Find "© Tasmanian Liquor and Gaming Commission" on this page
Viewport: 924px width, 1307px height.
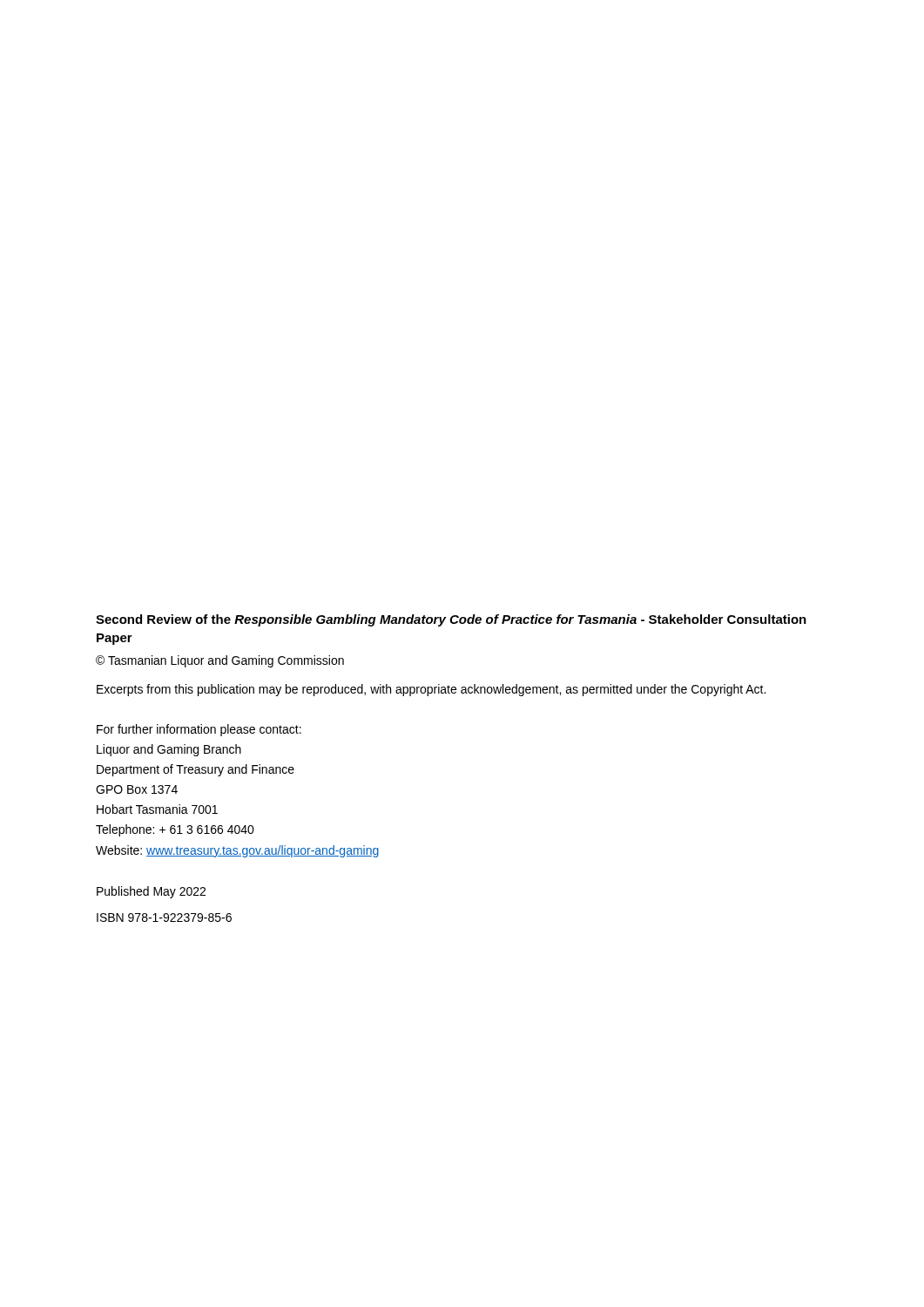(220, 660)
